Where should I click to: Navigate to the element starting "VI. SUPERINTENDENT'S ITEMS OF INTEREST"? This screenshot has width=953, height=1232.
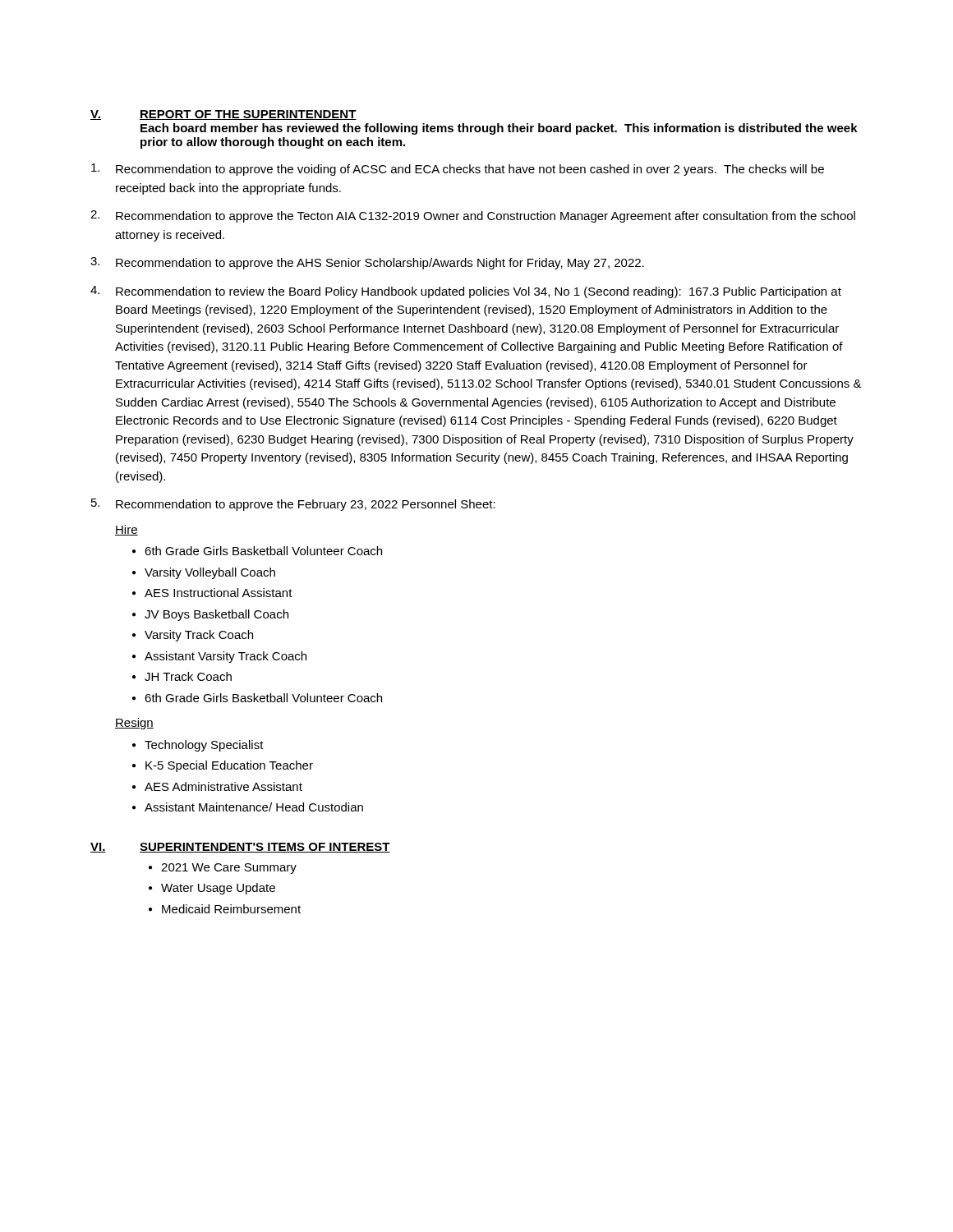coord(240,848)
